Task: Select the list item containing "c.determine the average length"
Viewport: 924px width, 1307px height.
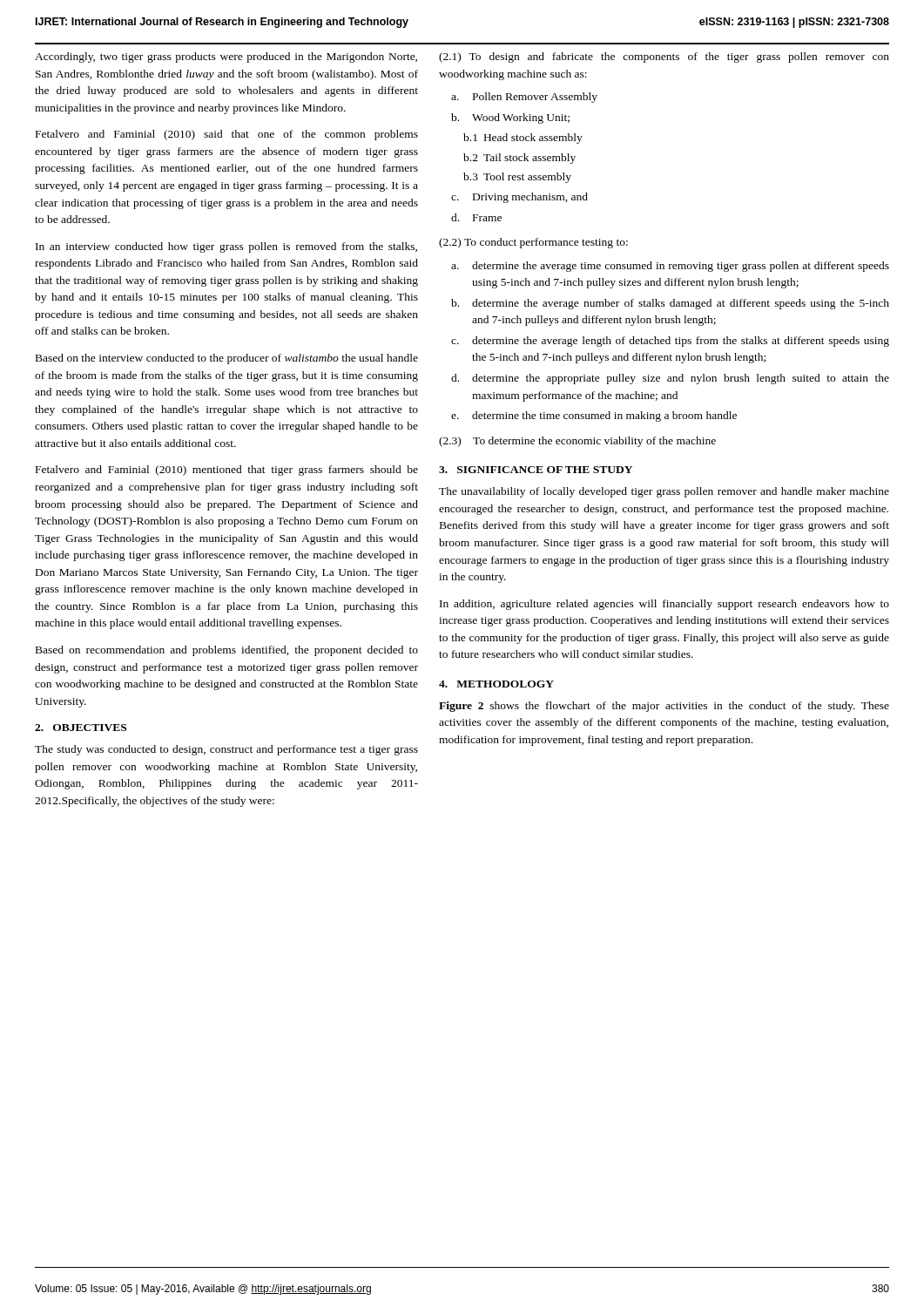Action: point(670,349)
